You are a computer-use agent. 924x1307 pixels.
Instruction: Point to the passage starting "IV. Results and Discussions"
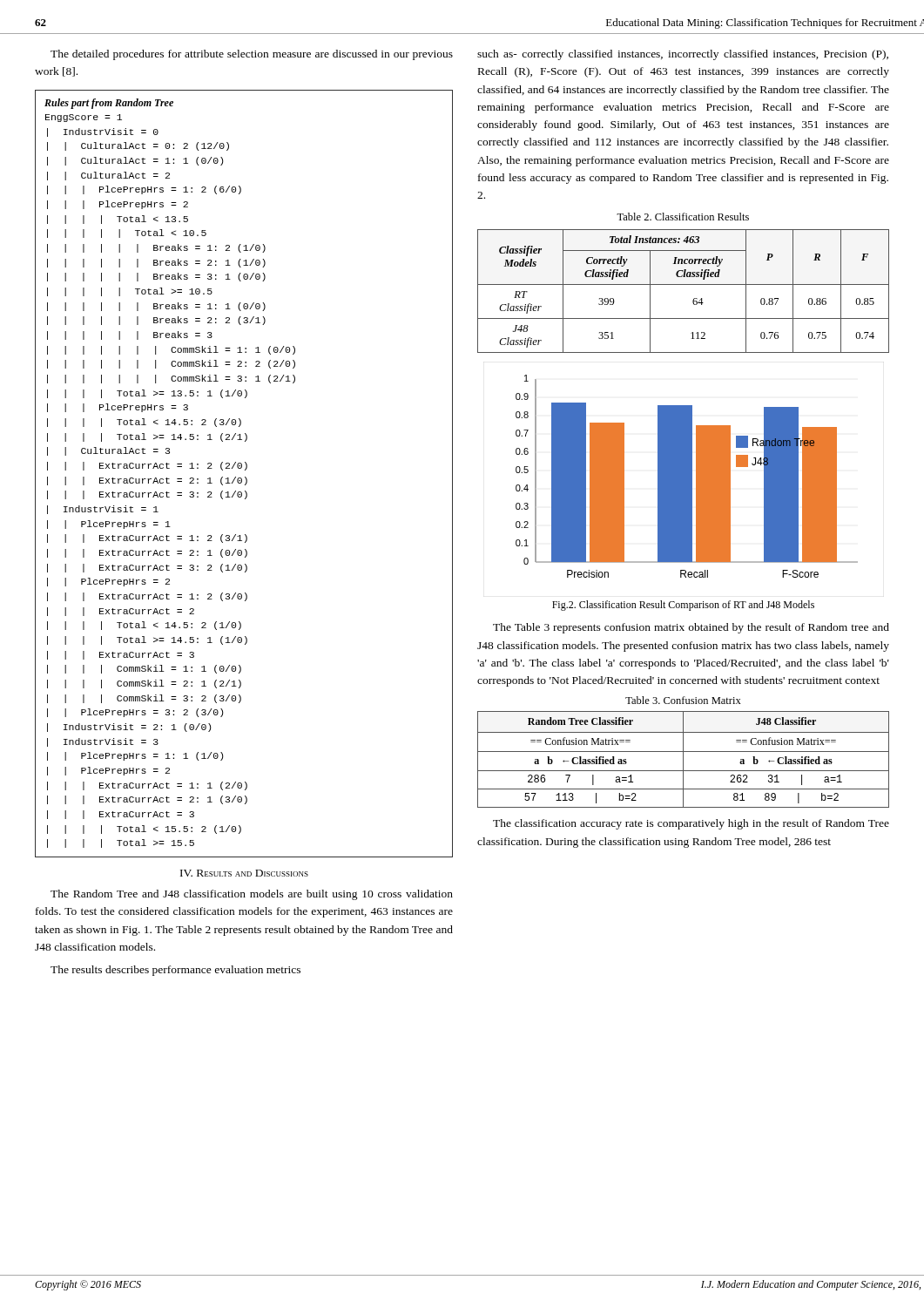(x=244, y=873)
